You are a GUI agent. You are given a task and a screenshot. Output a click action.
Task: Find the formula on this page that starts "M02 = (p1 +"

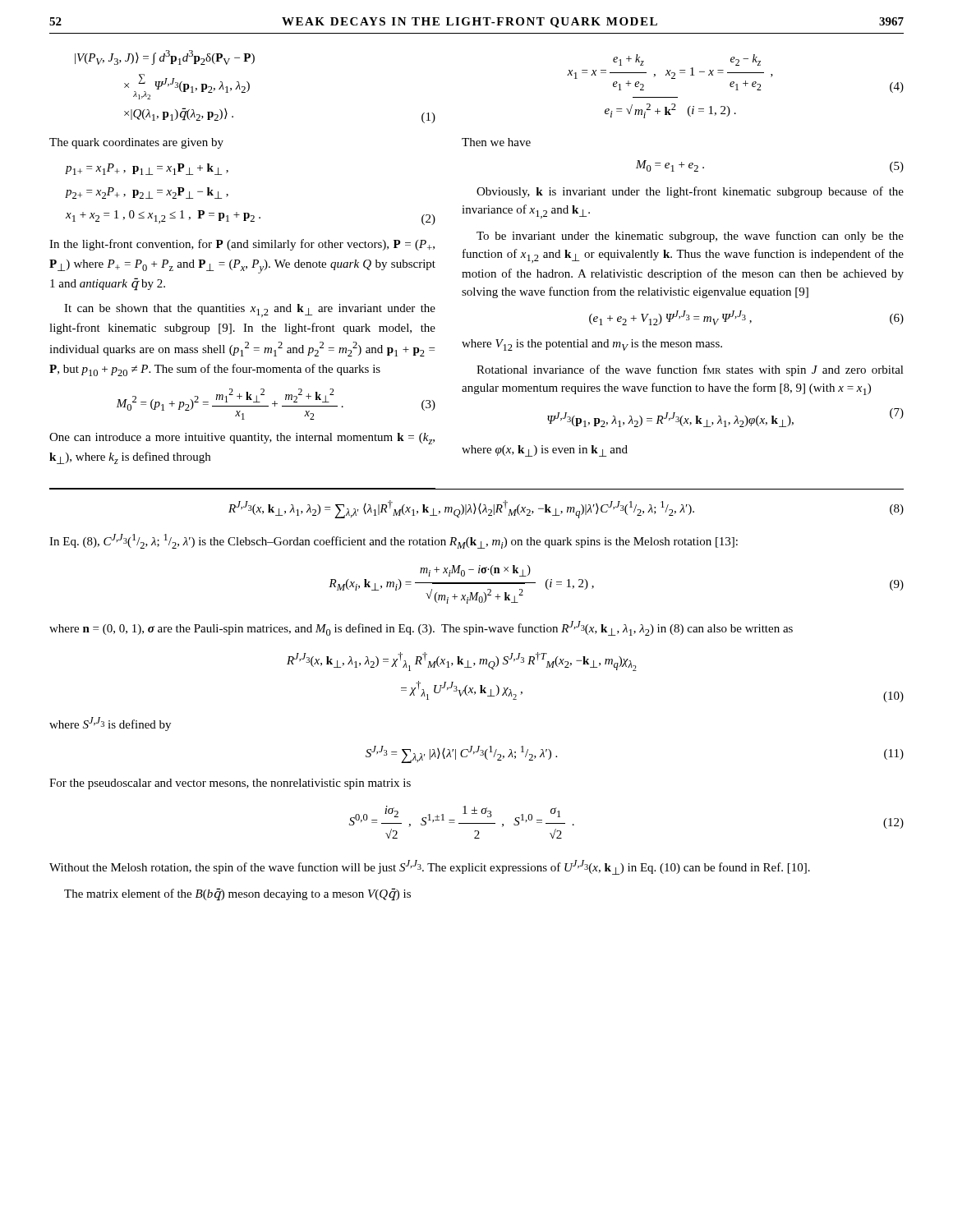point(242,404)
